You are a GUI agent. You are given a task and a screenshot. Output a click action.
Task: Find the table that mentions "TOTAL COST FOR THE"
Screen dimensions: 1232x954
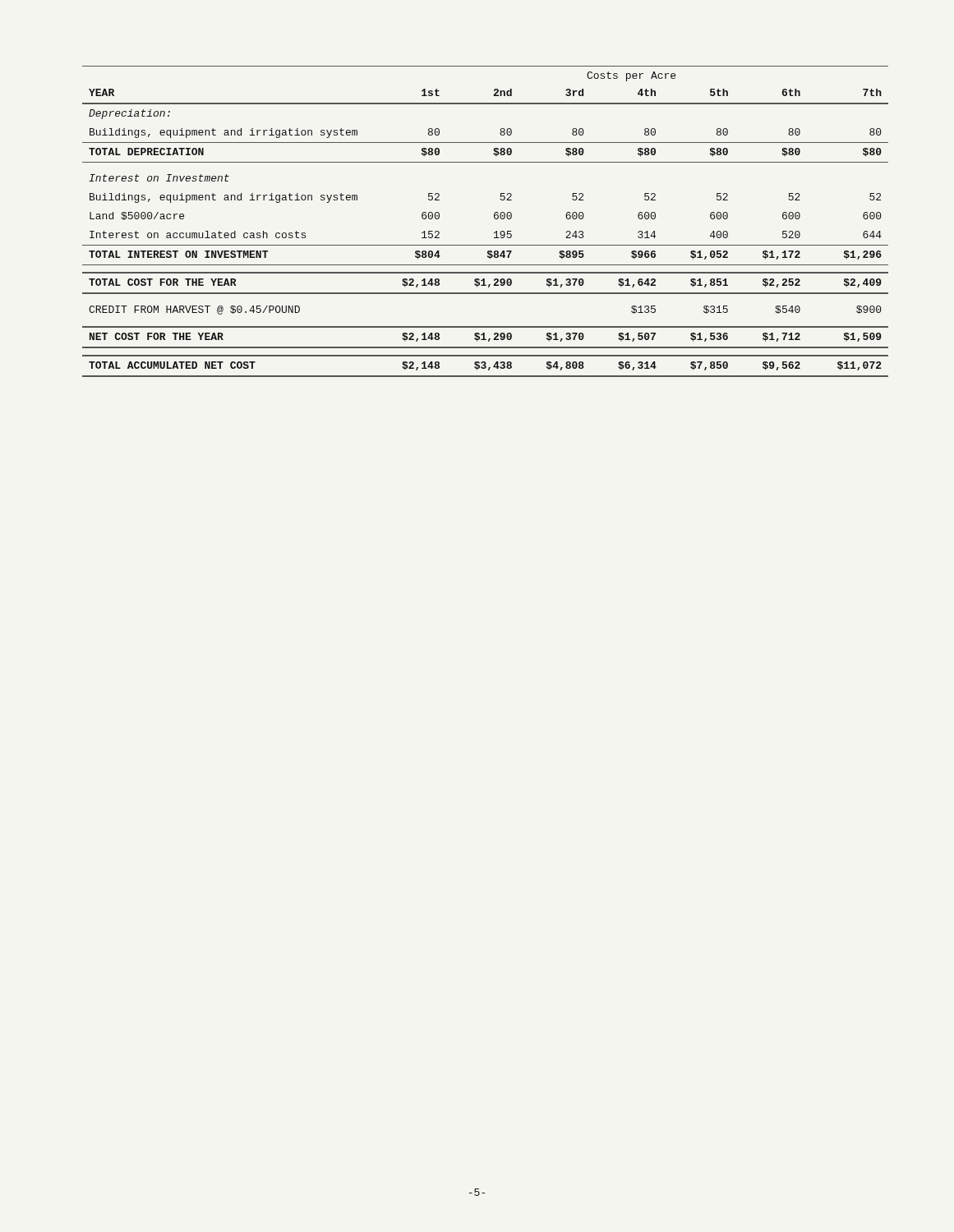(485, 221)
